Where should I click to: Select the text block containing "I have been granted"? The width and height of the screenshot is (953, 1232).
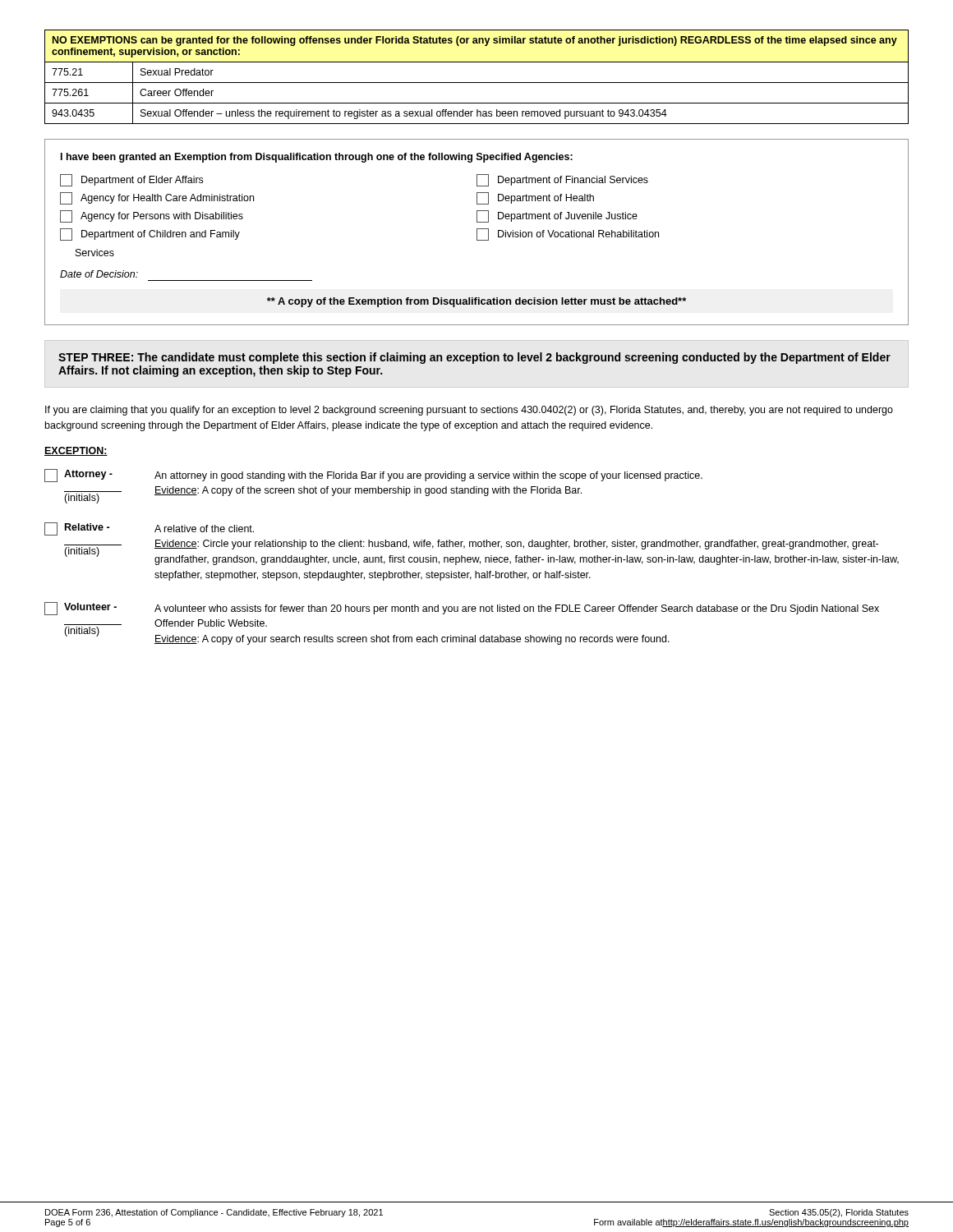pos(476,232)
